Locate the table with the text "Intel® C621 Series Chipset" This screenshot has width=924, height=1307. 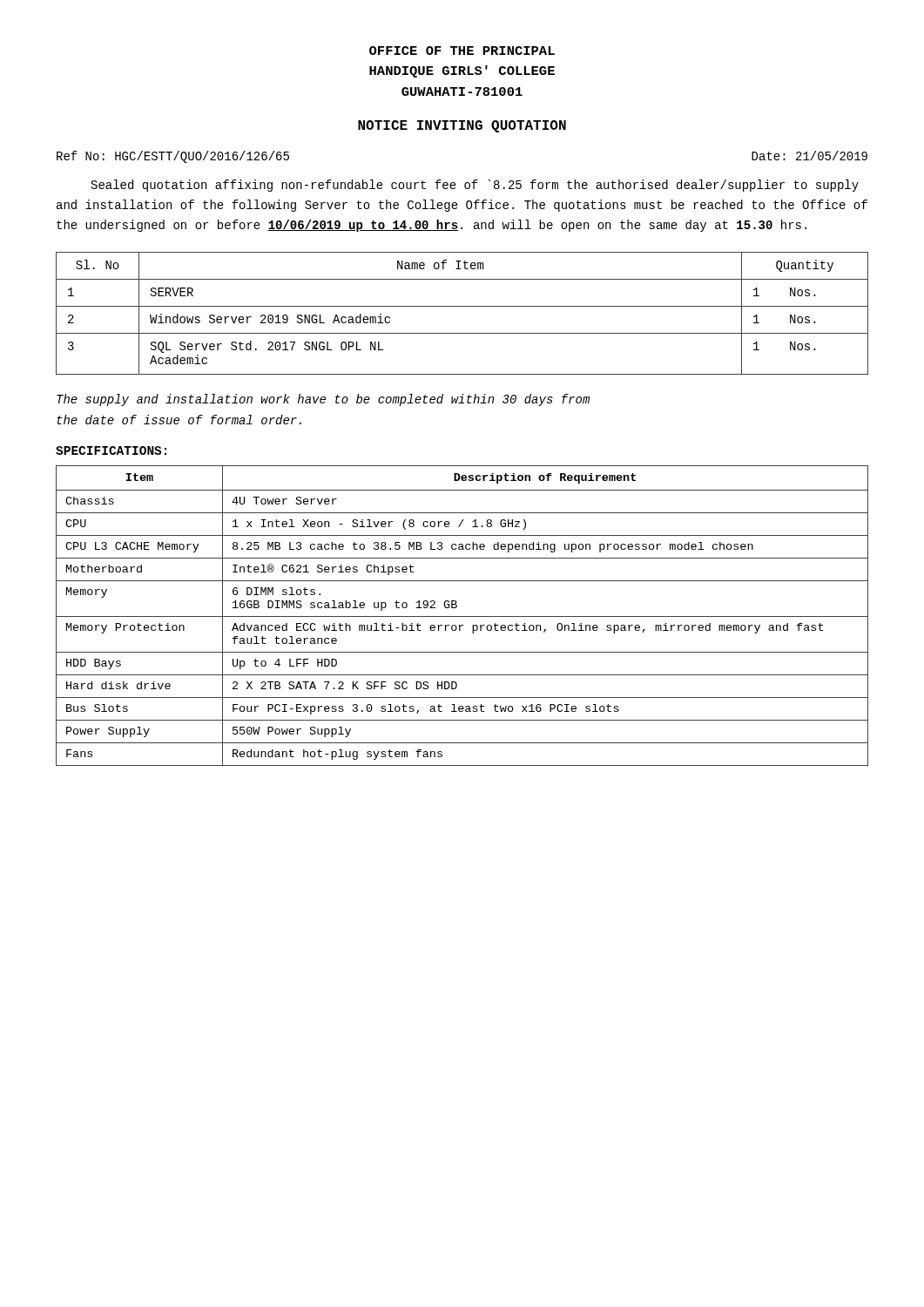[x=462, y=615]
